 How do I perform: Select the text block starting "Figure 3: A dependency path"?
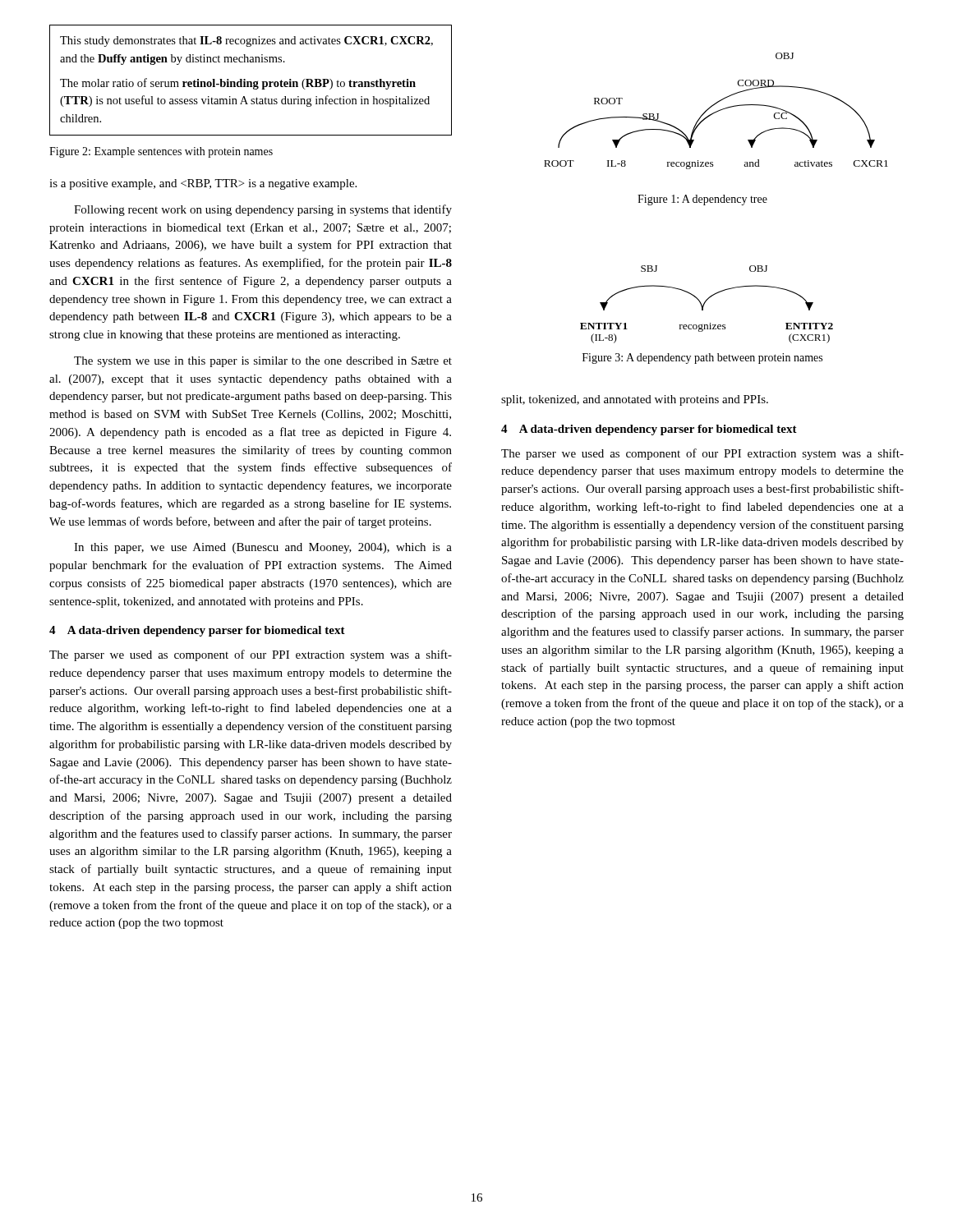coord(702,358)
